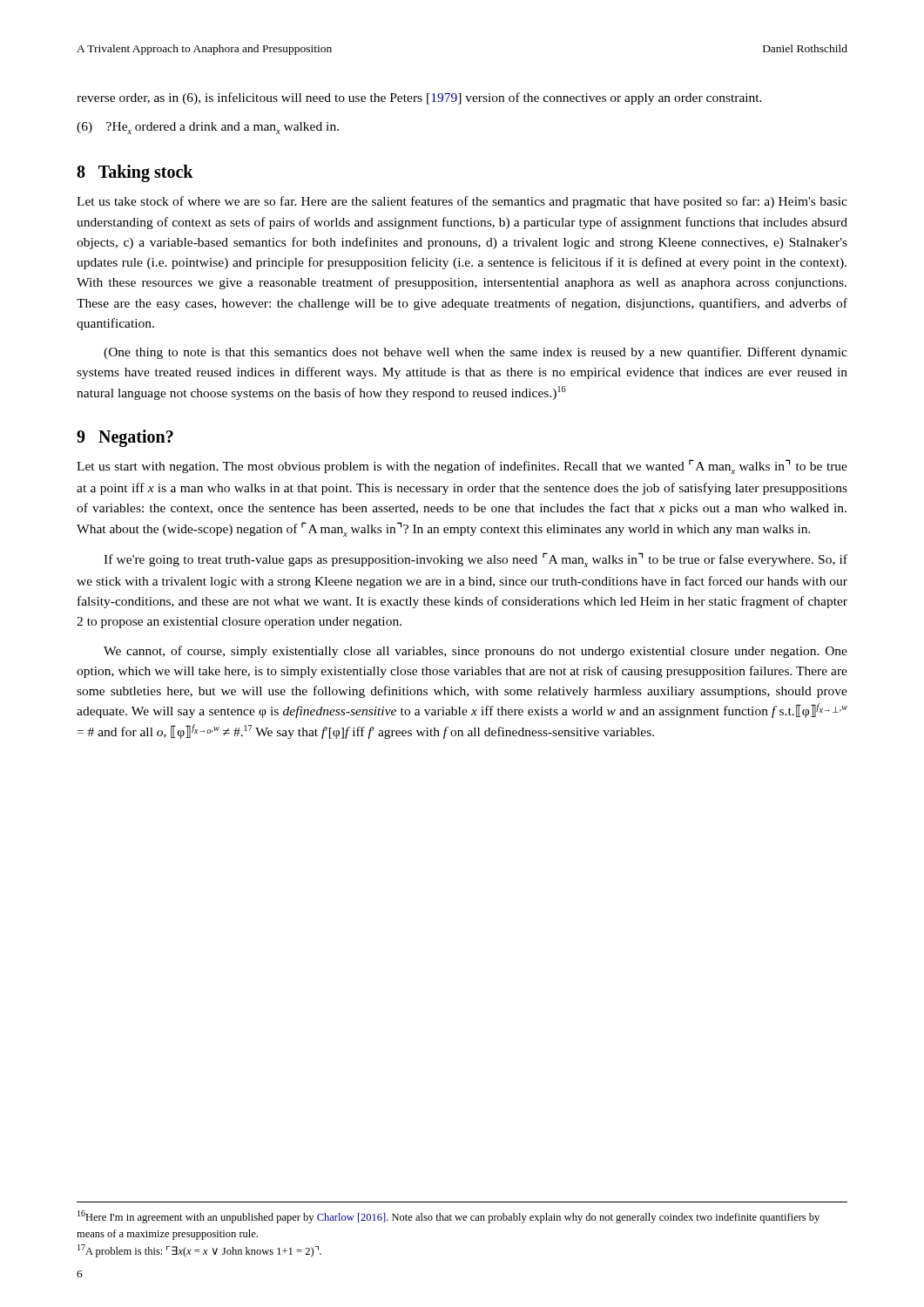Find the block on this page that starts "reverse order, as in"
The height and width of the screenshot is (1307, 924).
(462, 97)
